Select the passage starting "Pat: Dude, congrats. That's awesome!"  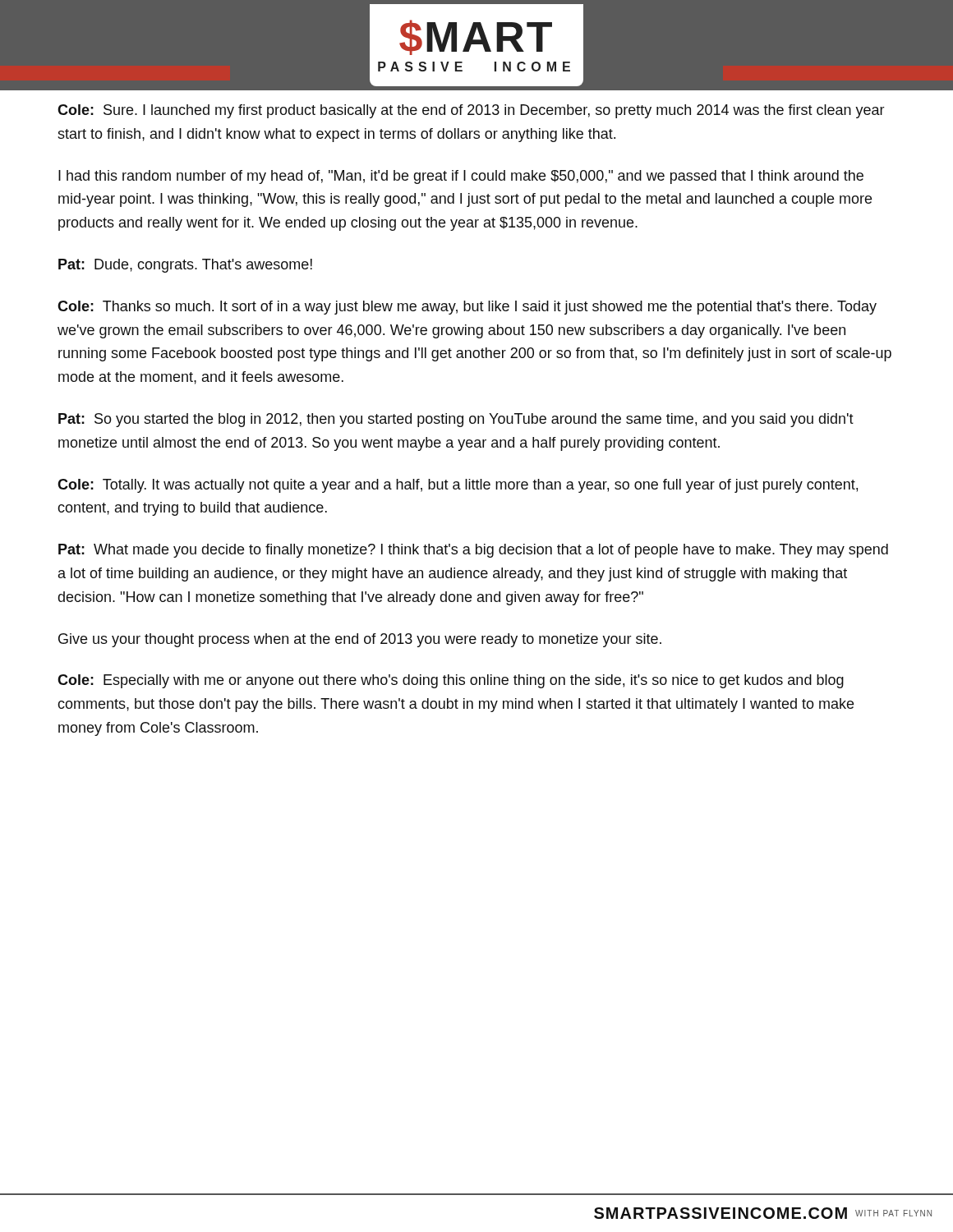tap(185, 264)
